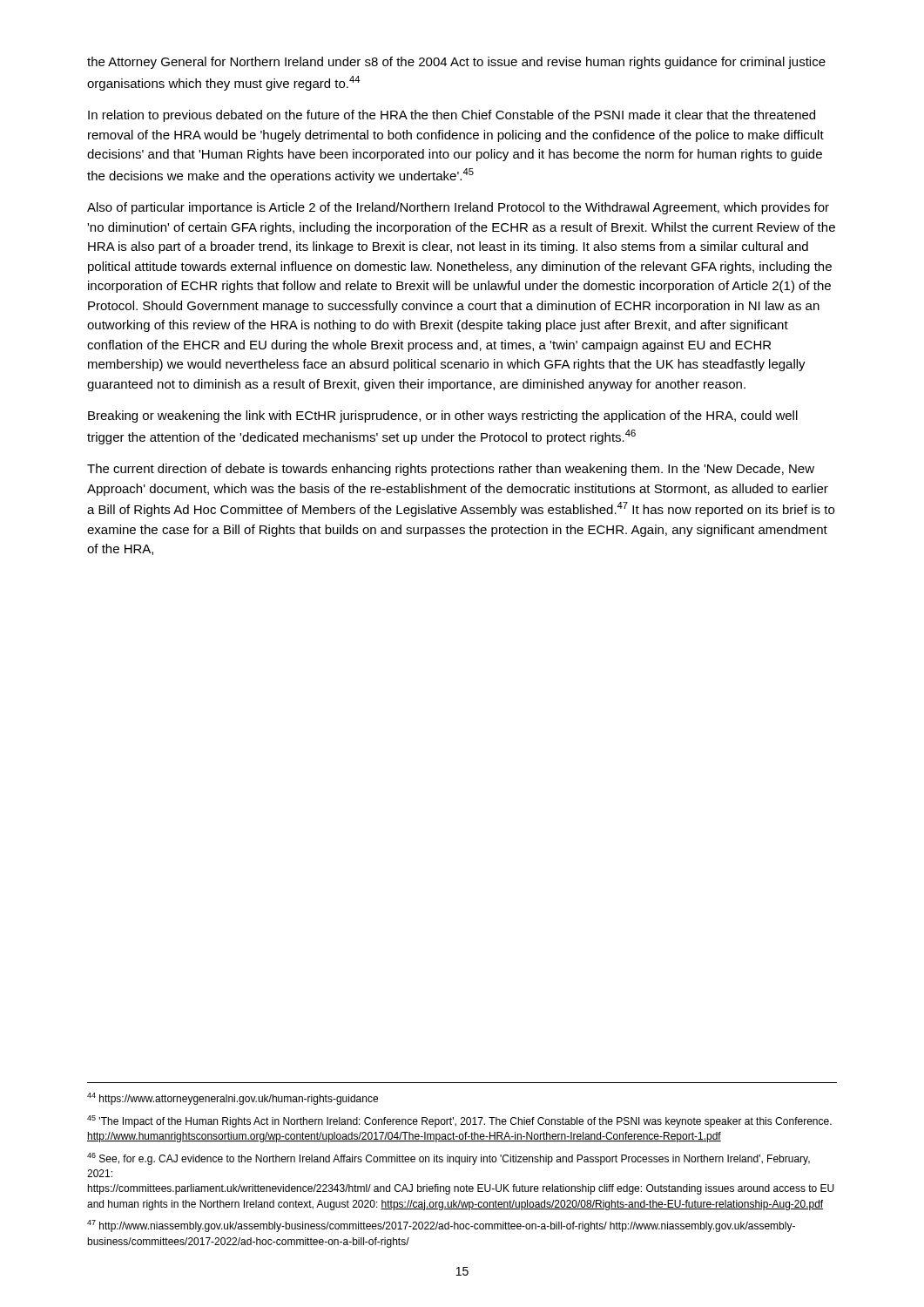
Task: Click the passage that begins "The current direction"
Action: click(462, 509)
